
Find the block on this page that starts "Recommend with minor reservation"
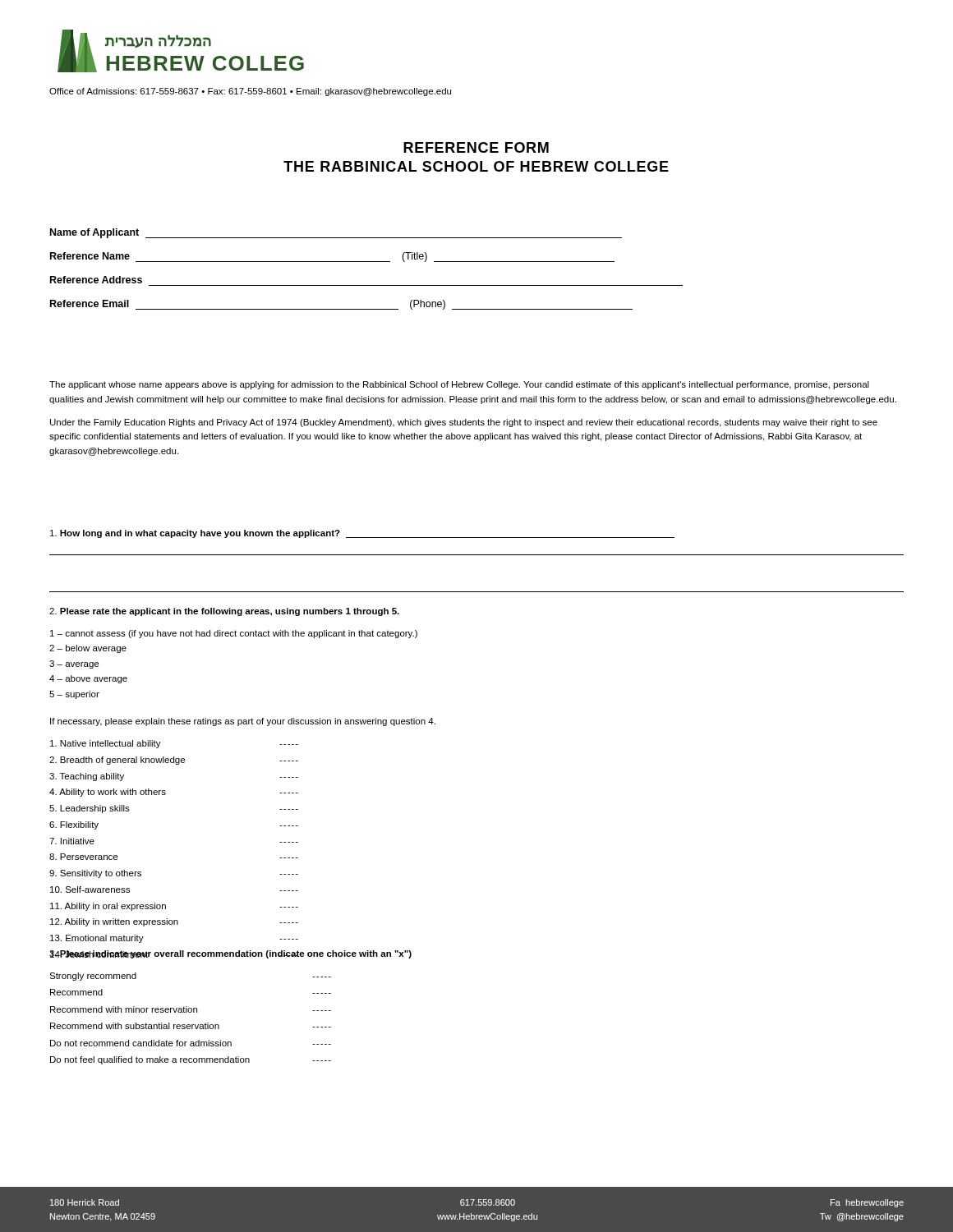[191, 1010]
